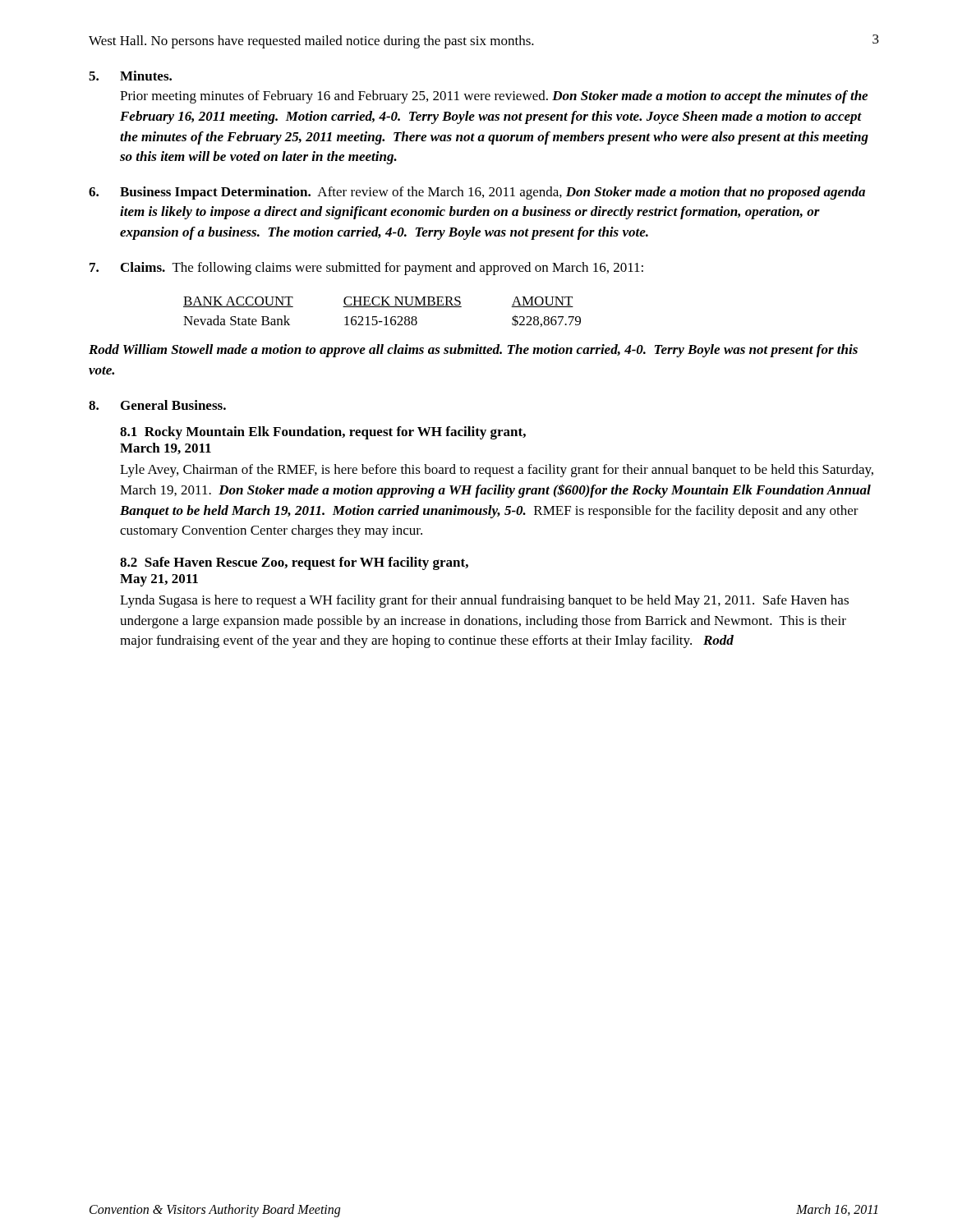953x1232 pixels.
Task: Locate the block starting "8.1 Rocky Mountain Elk"
Action: 323,440
